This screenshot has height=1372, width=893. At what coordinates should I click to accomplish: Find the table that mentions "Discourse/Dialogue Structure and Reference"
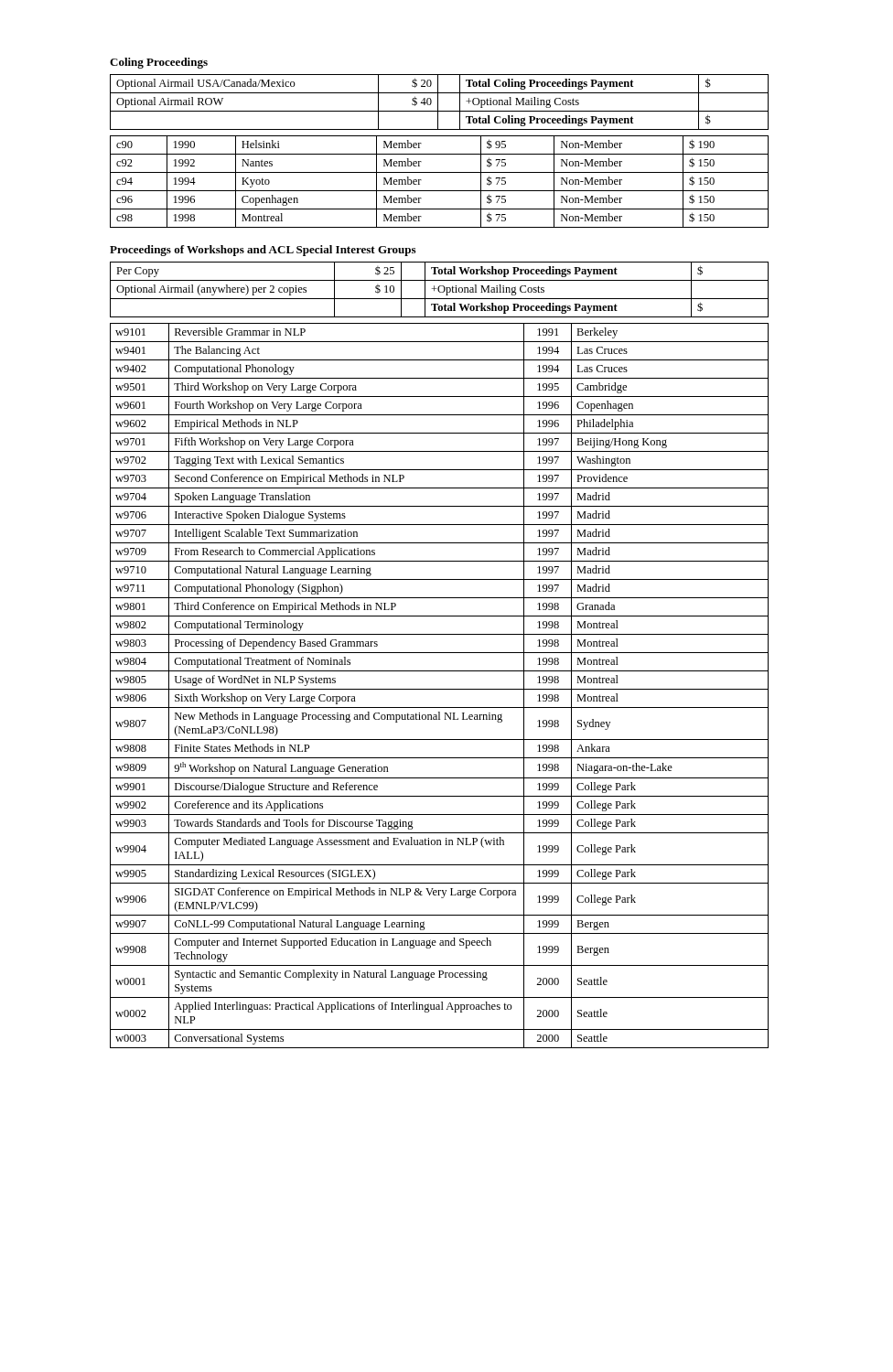pos(465,686)
